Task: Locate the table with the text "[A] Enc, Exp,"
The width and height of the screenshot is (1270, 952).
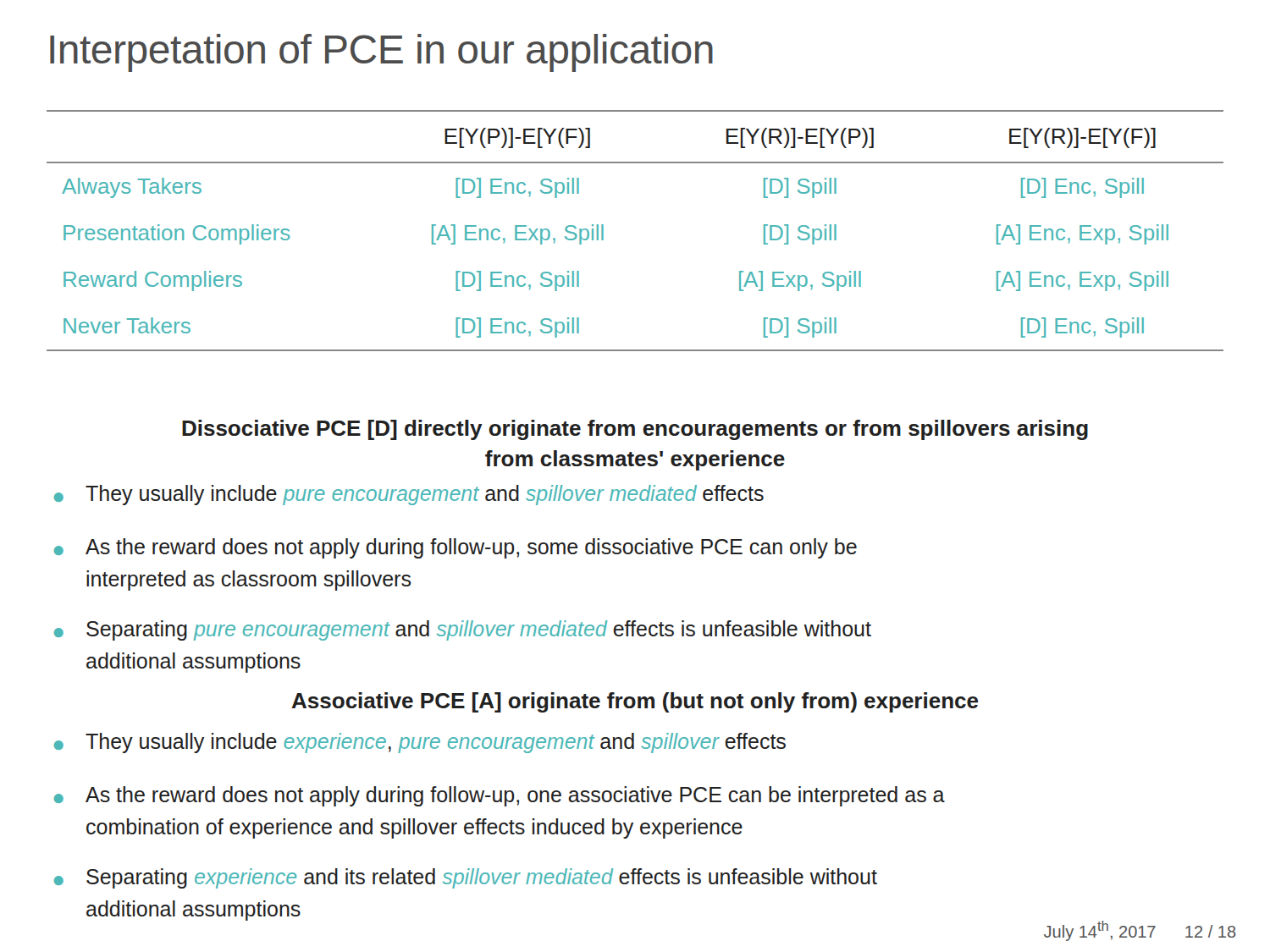Action: coord(635,231)
